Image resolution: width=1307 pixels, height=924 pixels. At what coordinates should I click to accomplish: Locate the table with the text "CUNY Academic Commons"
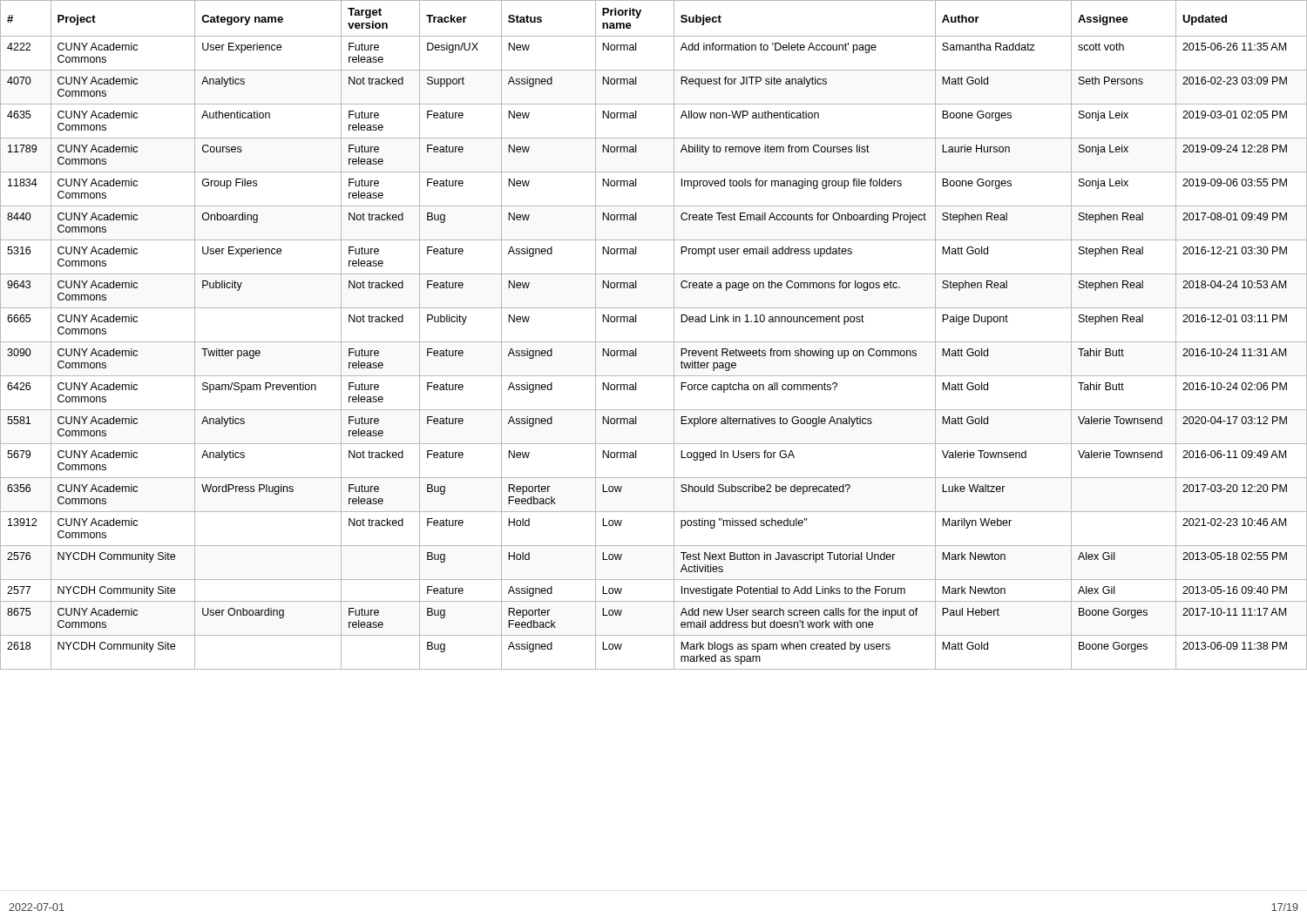(654, 335)
